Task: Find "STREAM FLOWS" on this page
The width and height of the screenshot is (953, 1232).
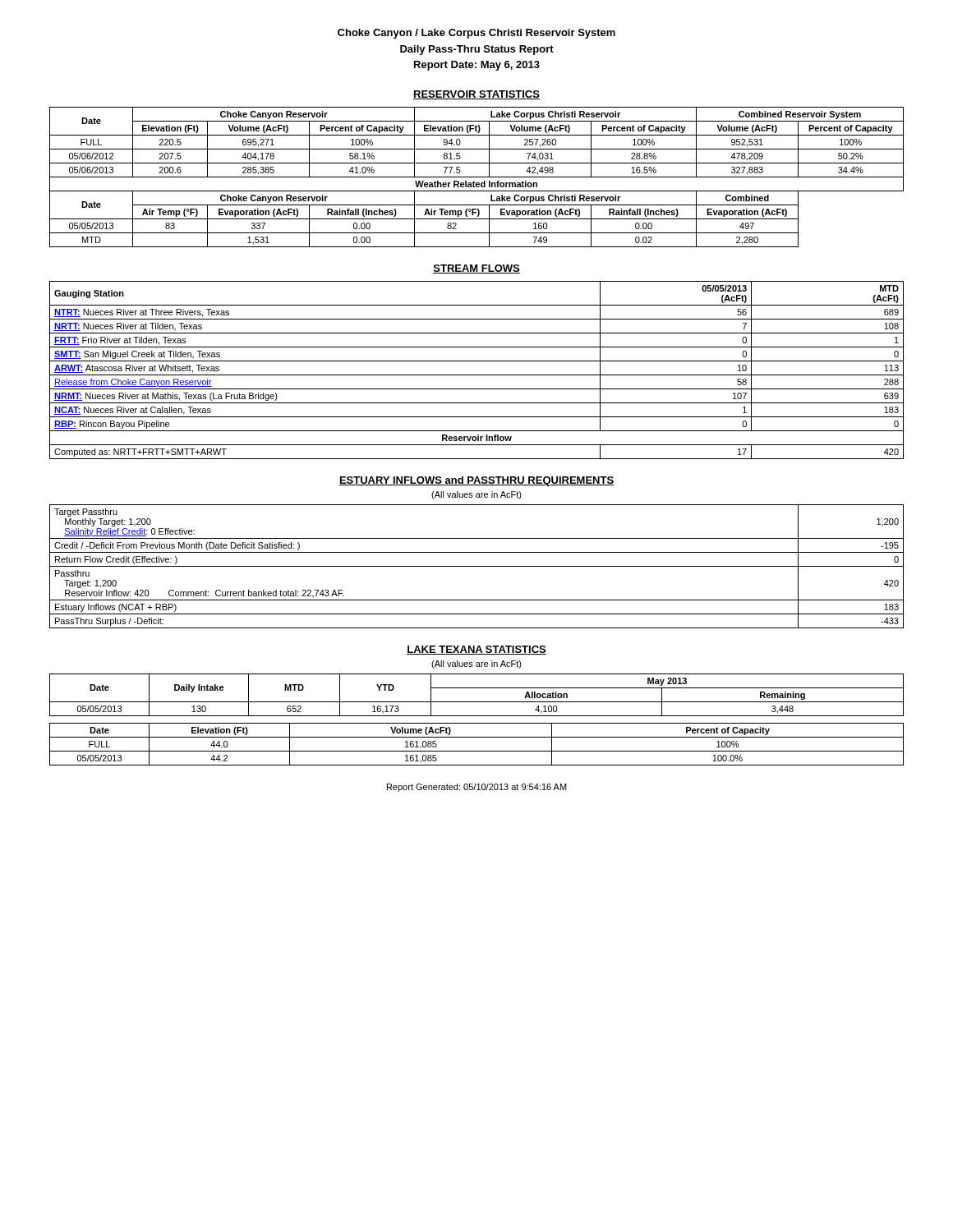Action: (476, 268)
